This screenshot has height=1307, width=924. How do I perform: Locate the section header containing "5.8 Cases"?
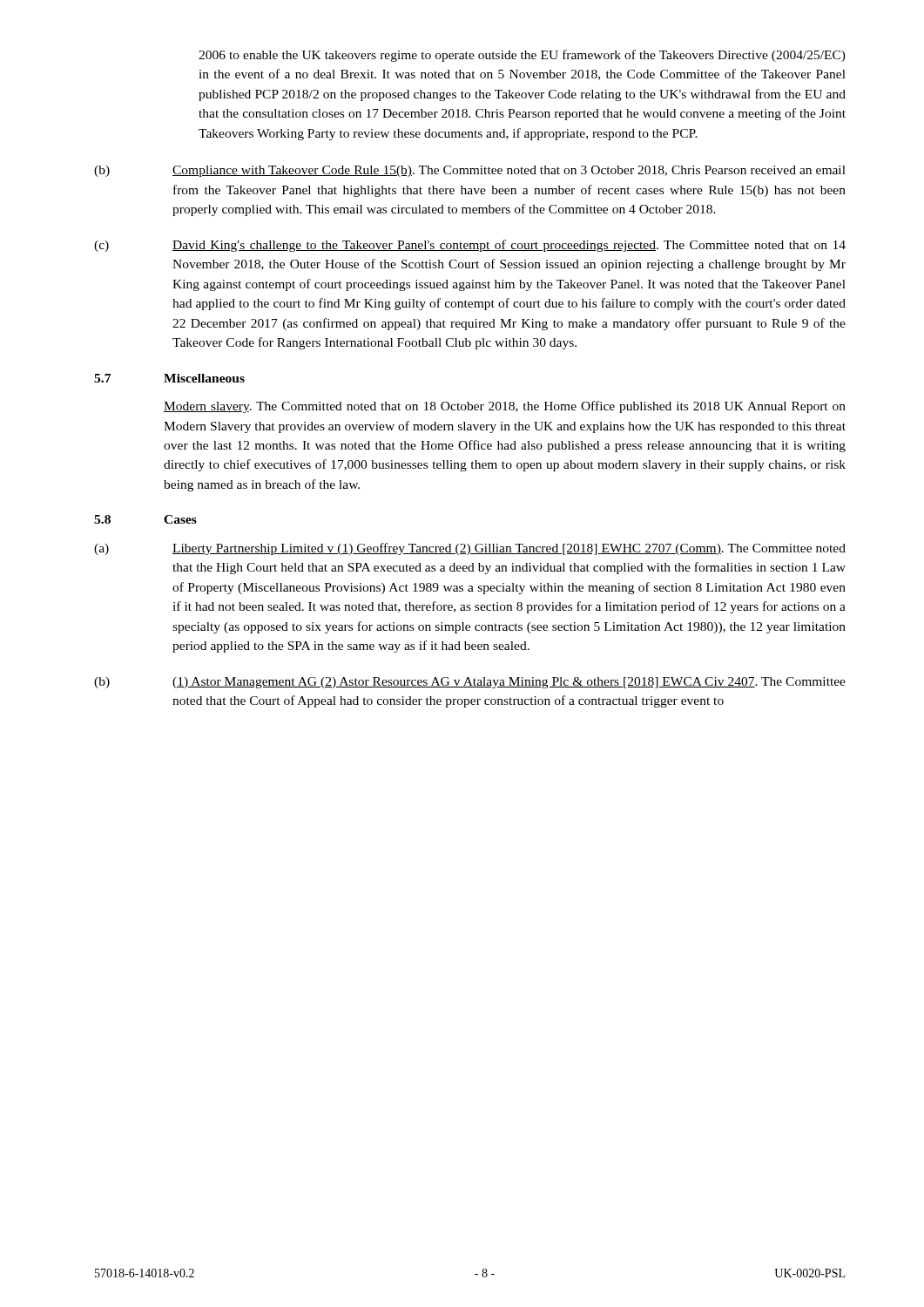tap(97, 519)
